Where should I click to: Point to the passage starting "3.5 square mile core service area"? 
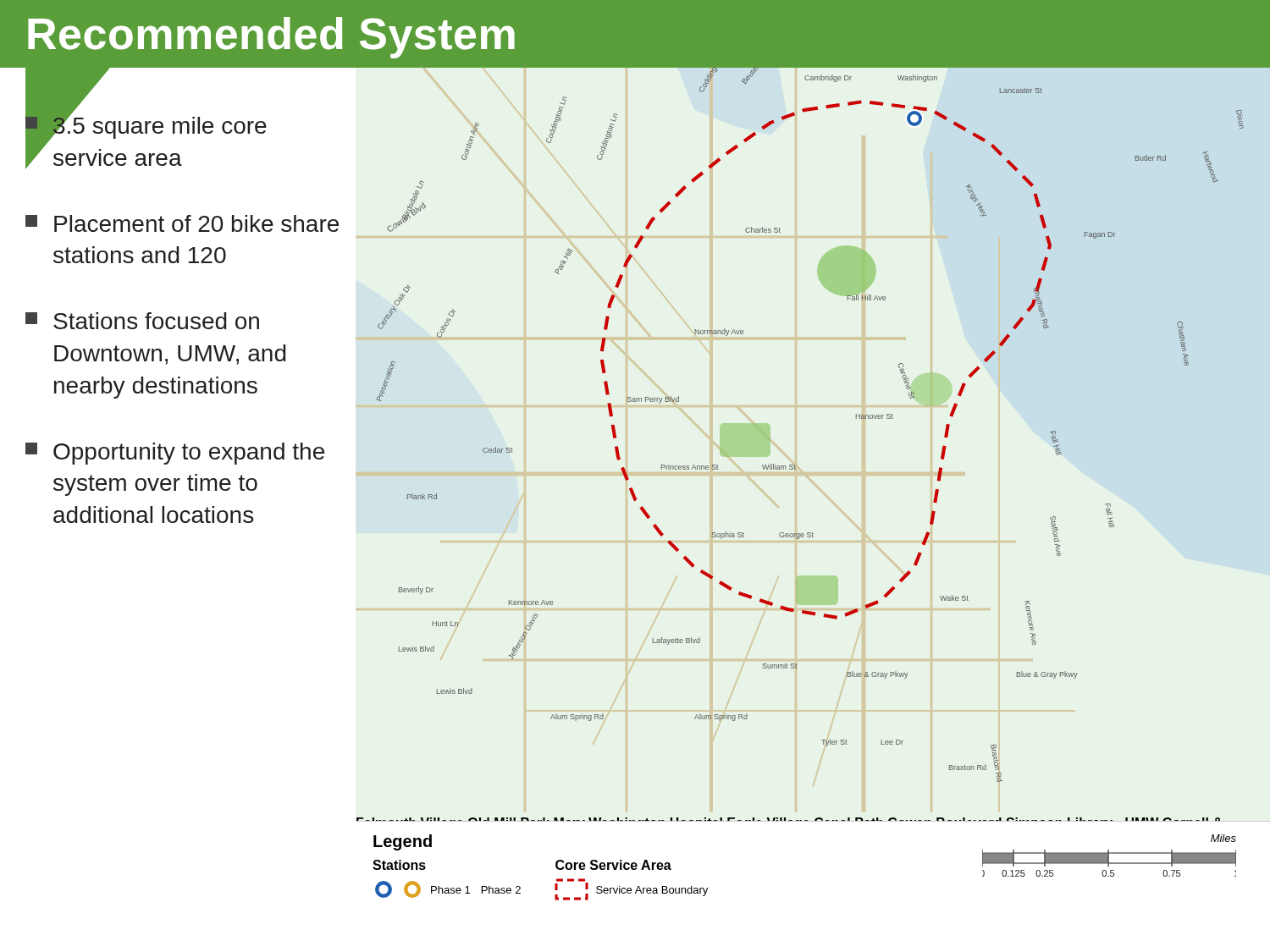160,142
